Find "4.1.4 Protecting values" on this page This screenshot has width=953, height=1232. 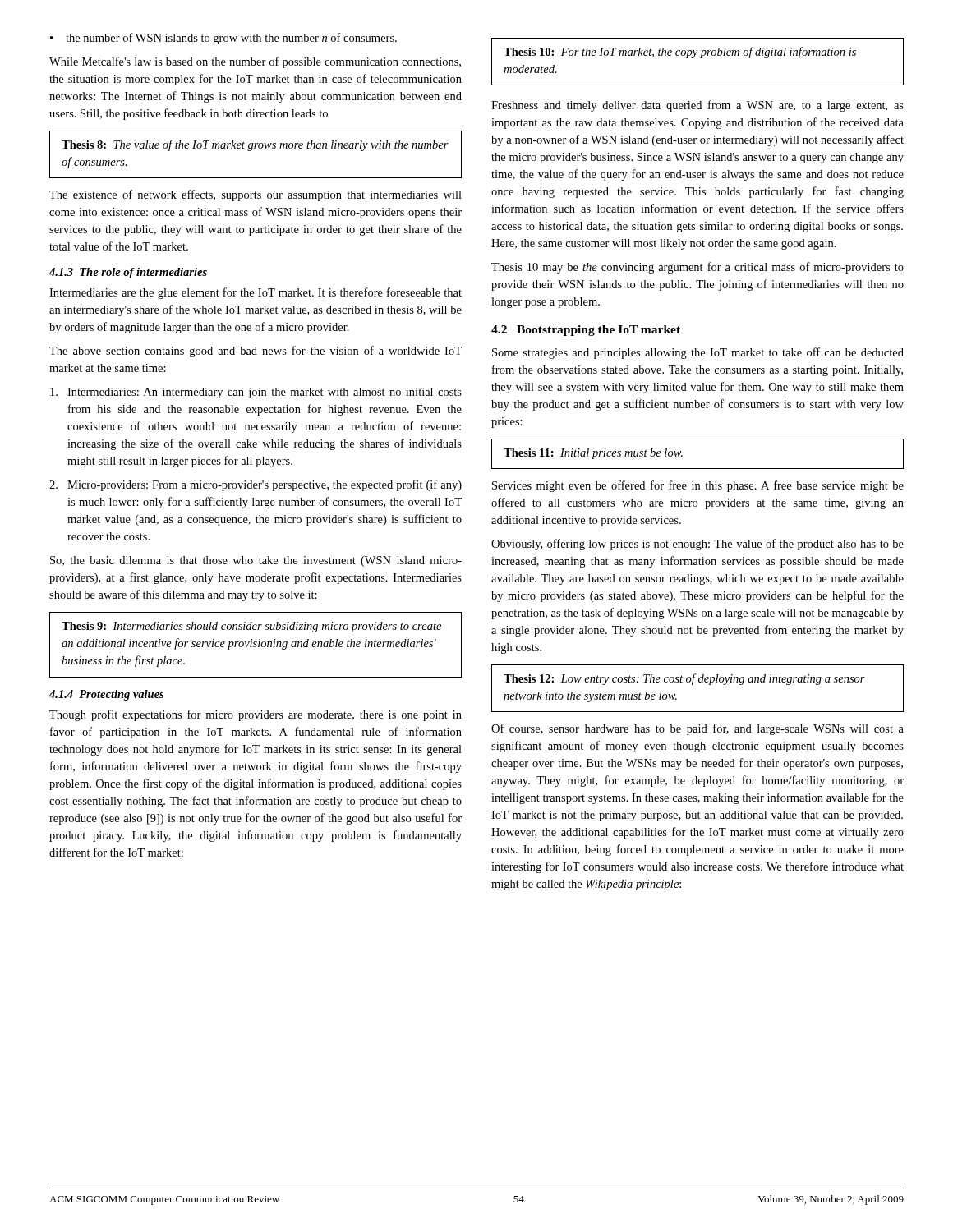coord(107,694)
